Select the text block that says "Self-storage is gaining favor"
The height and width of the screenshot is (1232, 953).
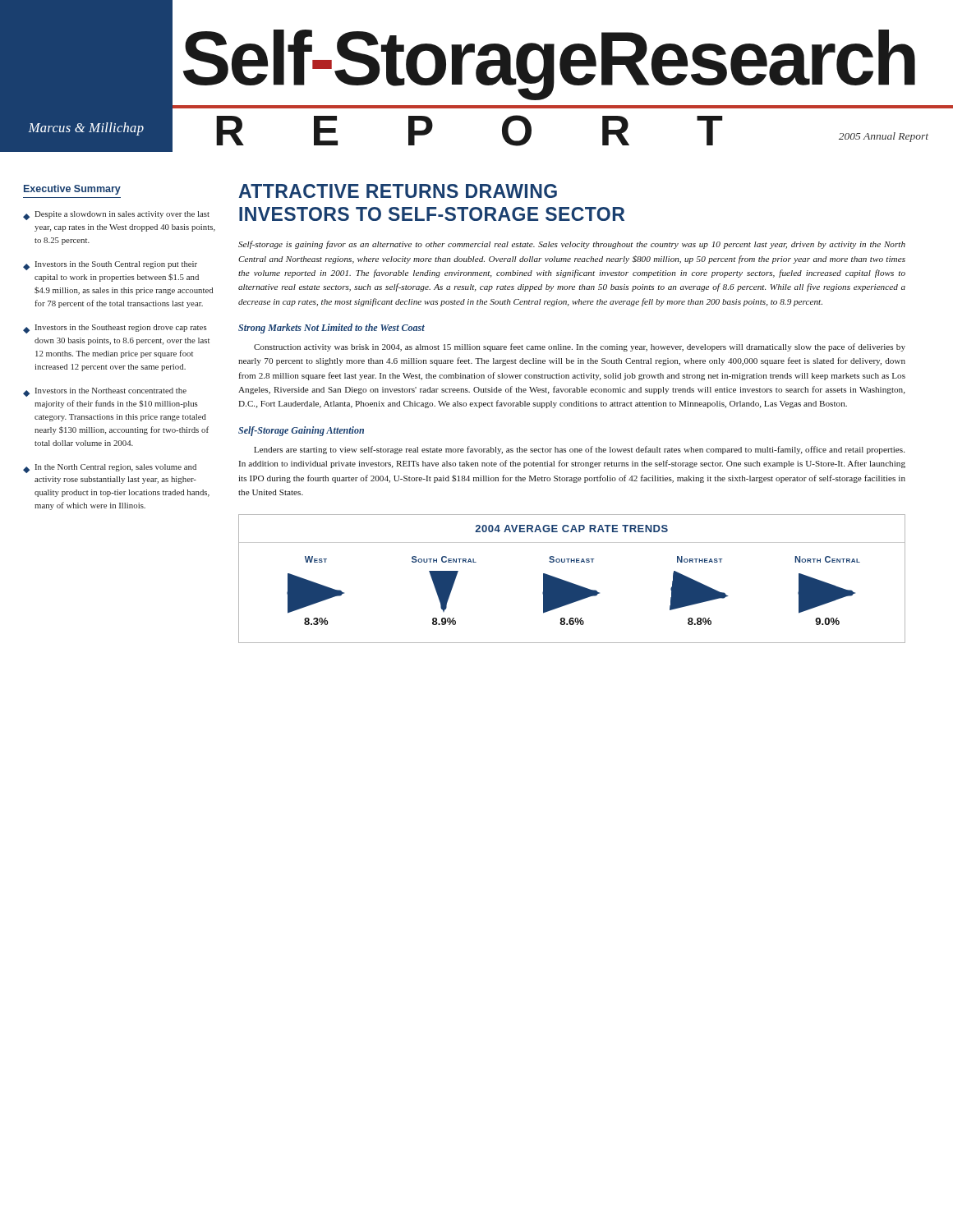[x=572, y=273]
